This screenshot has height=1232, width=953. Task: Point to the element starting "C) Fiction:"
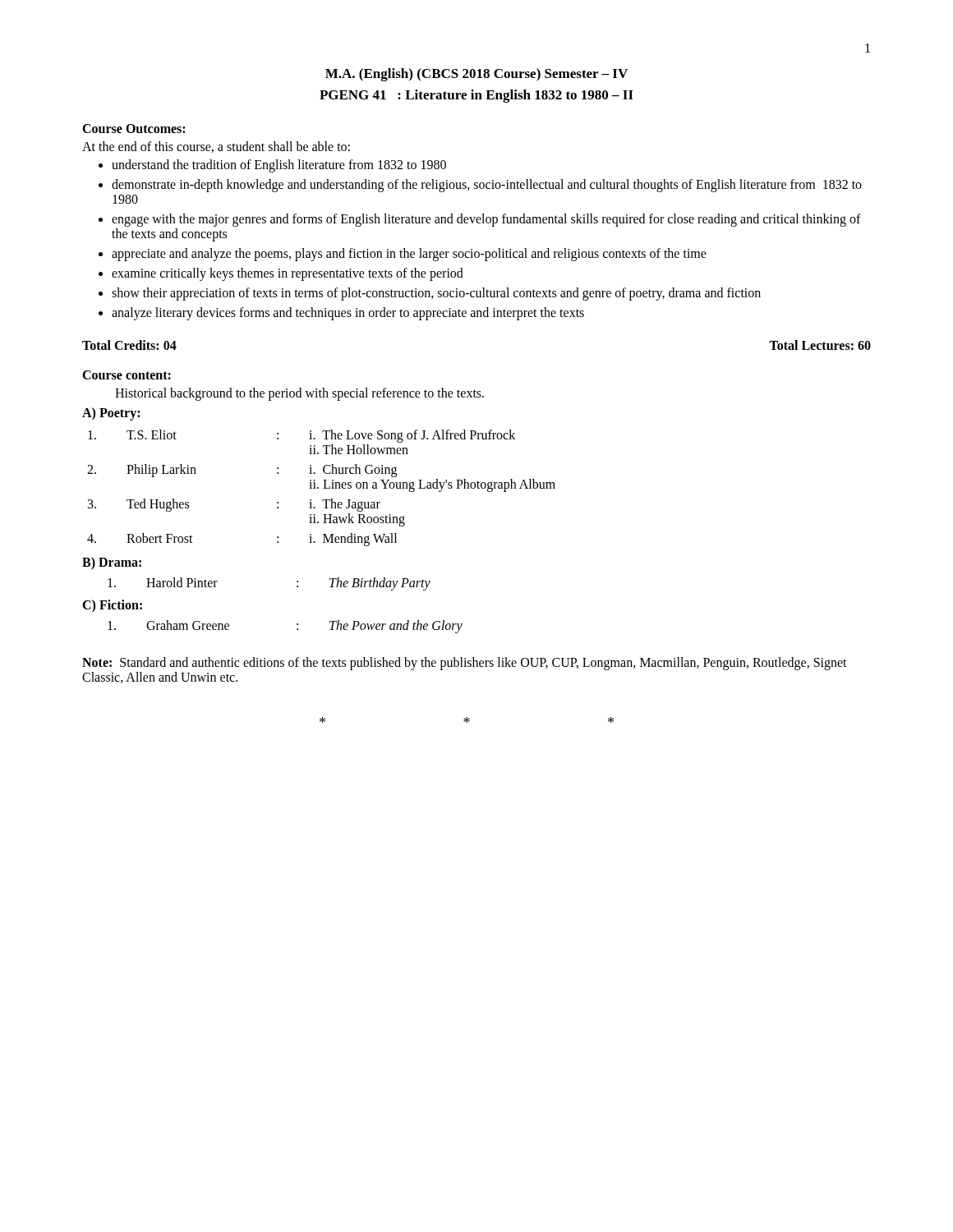(x=113, y=605)
